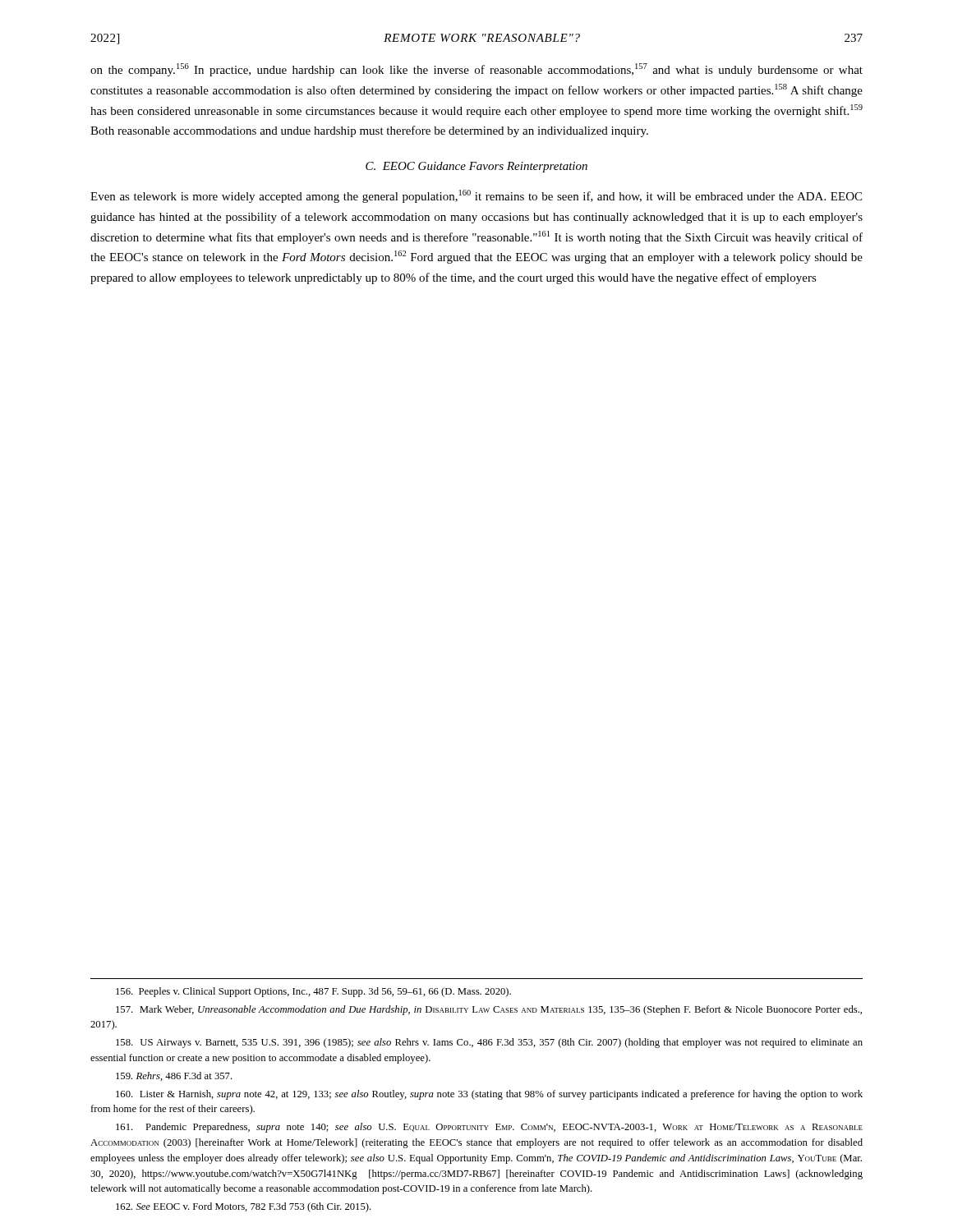The image size is (953, 1232).
Task: Where is the passage that starts "Lister & Harnish,"?
Action: pyautogui.click(x=476, y=1102)
